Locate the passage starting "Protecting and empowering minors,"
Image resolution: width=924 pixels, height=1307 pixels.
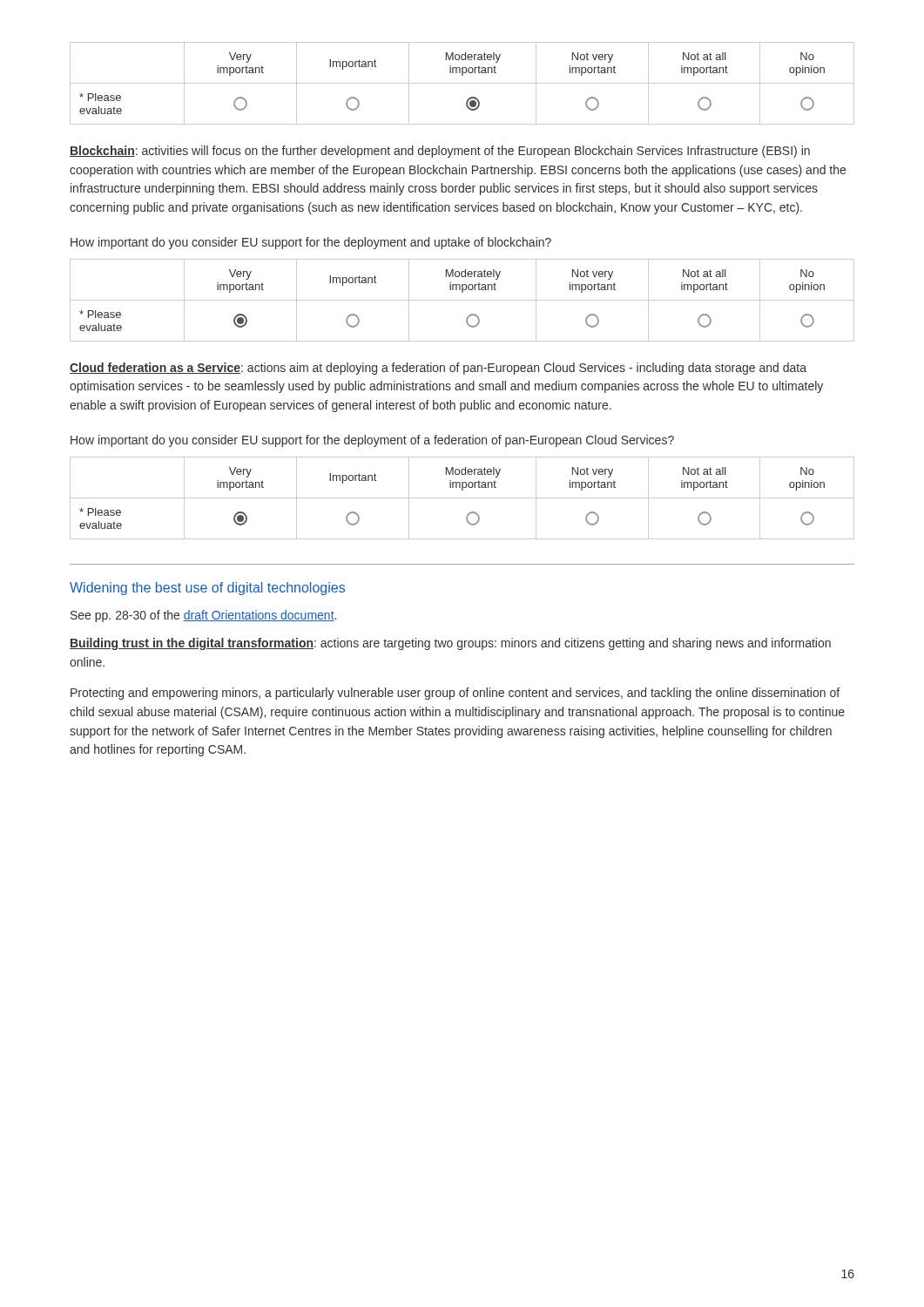457,721
